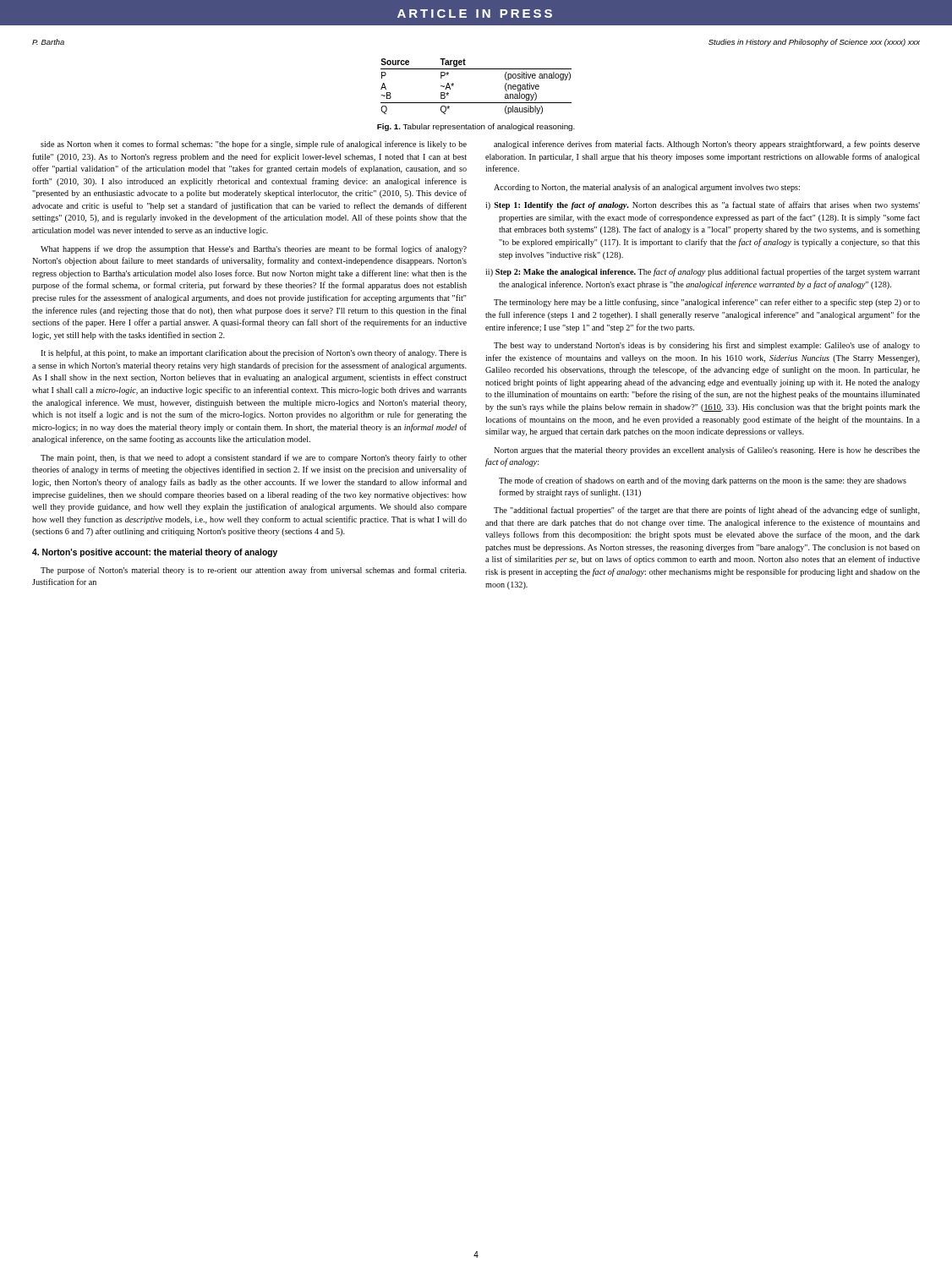Image resolution: width=952 pixels, height=1268 pixels.
Task: Find the caption on this page that starts "Fig. 1. Tabular representation of analogical"
Action: click(476, 126)
